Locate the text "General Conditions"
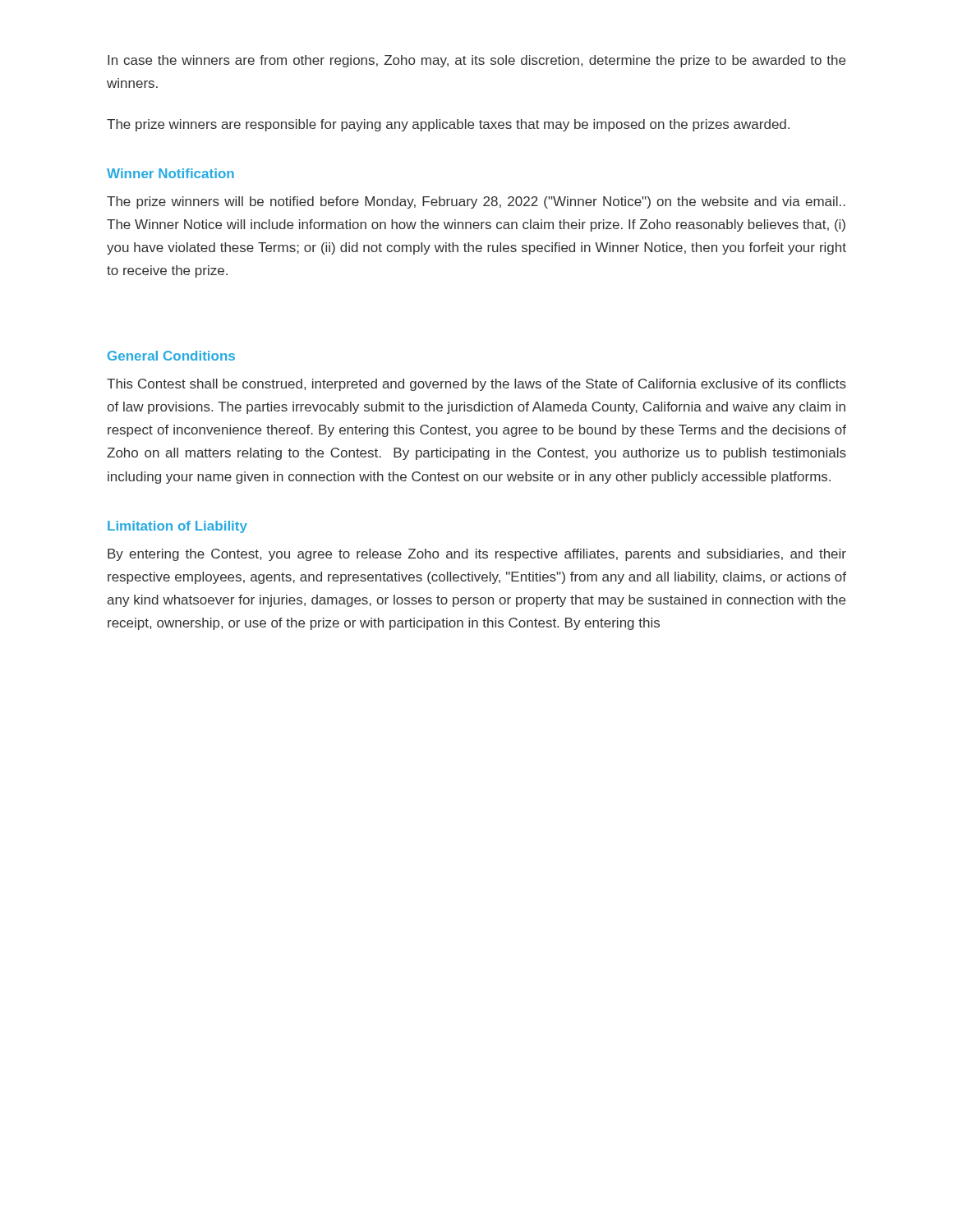This screenshot has width=953, height=1232. pyautogui.click(x=171, y=356)
